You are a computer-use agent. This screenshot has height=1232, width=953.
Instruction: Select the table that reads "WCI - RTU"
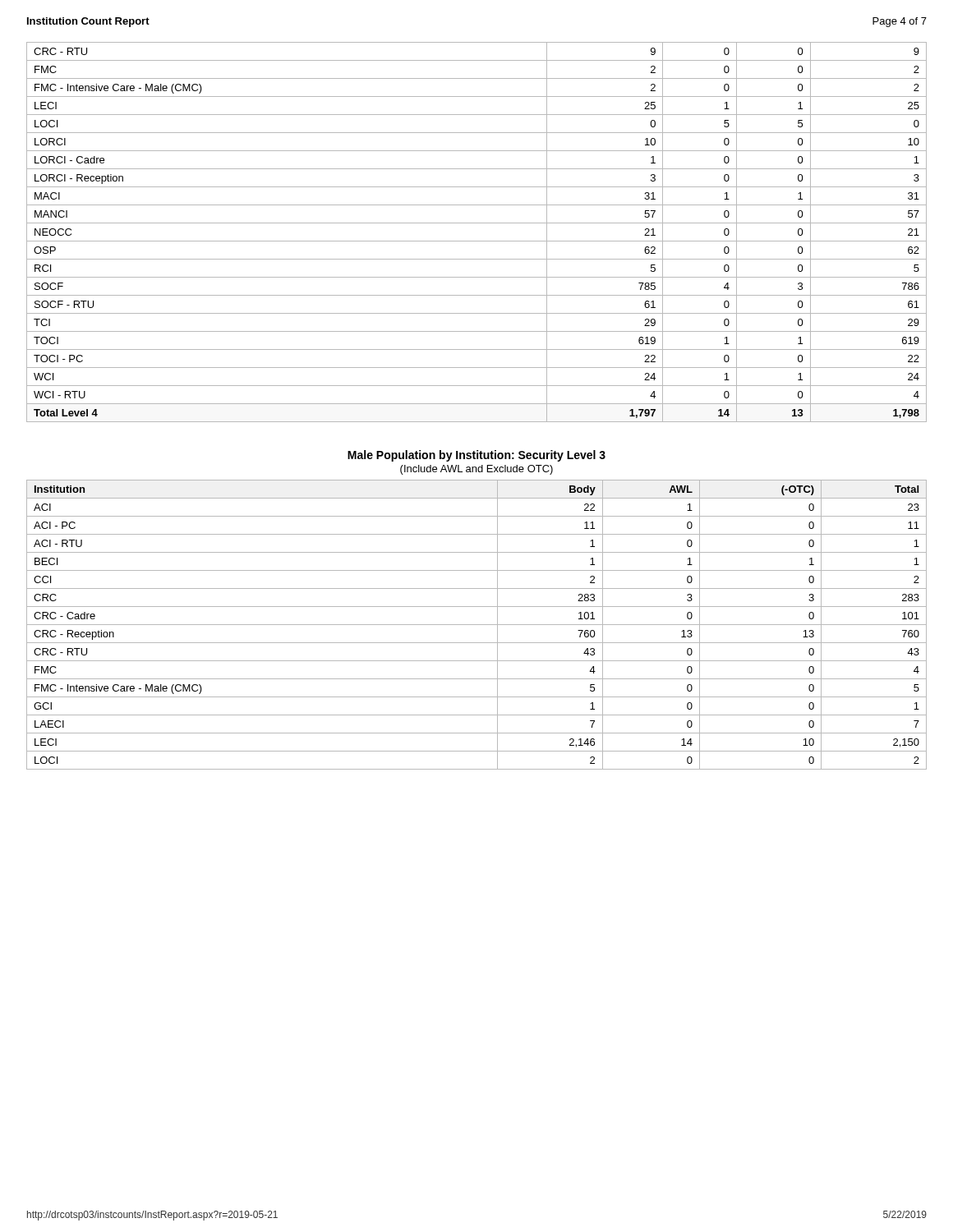pyautogui.click(x=476, y=232)
